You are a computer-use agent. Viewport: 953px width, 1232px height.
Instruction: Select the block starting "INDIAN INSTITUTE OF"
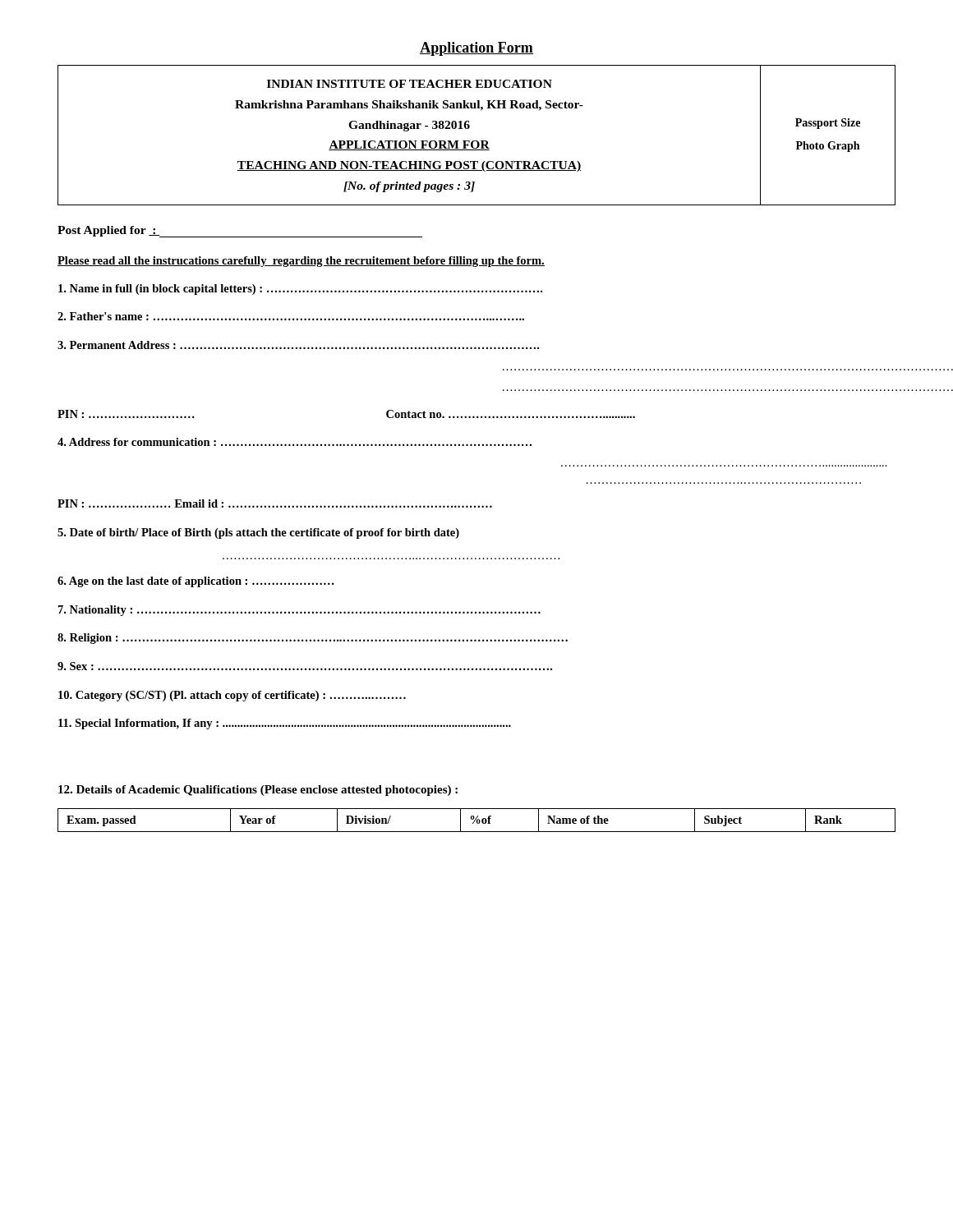(x=409, y=135)
